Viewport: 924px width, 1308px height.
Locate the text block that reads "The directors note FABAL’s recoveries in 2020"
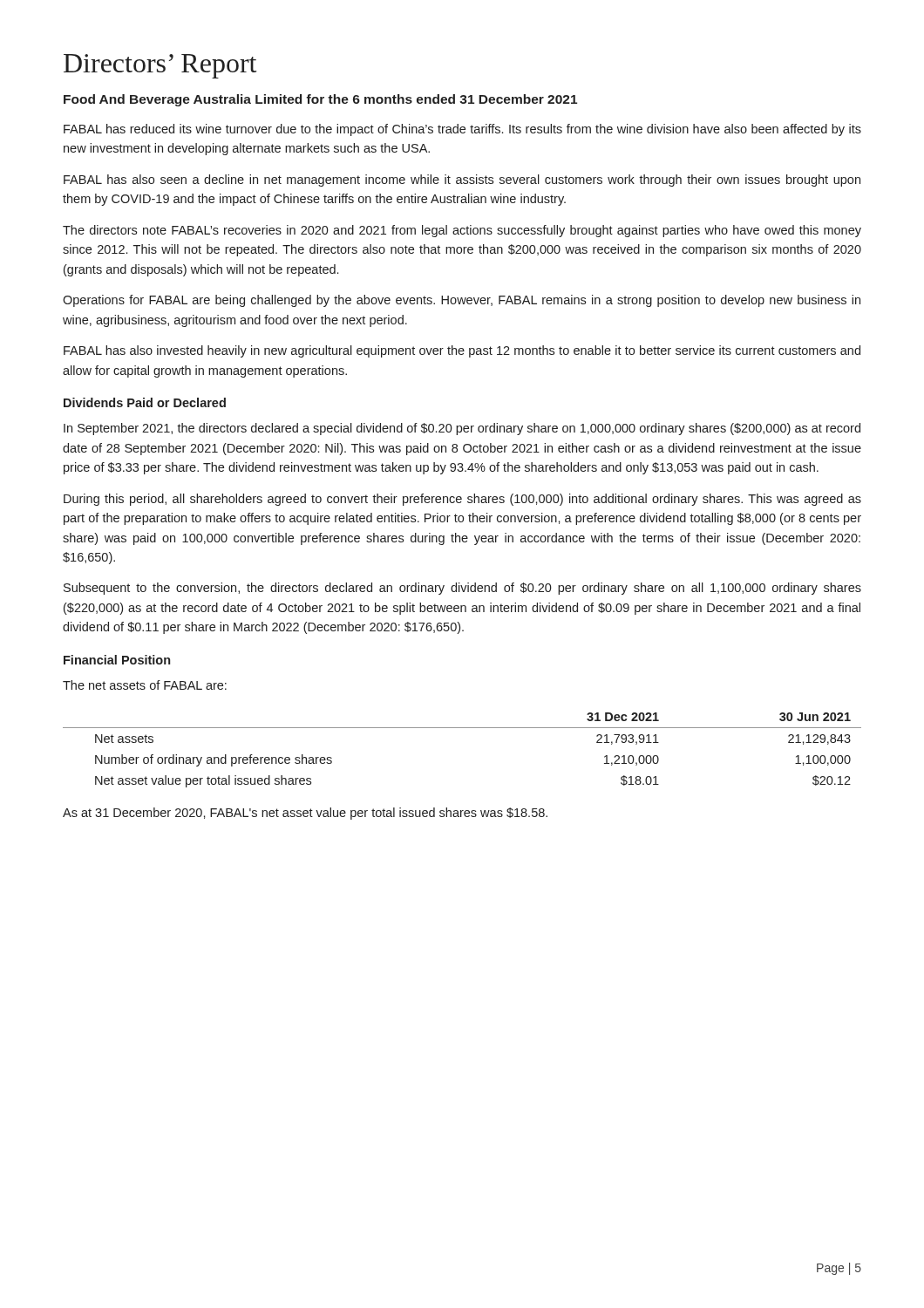click(x=462, y=250)
